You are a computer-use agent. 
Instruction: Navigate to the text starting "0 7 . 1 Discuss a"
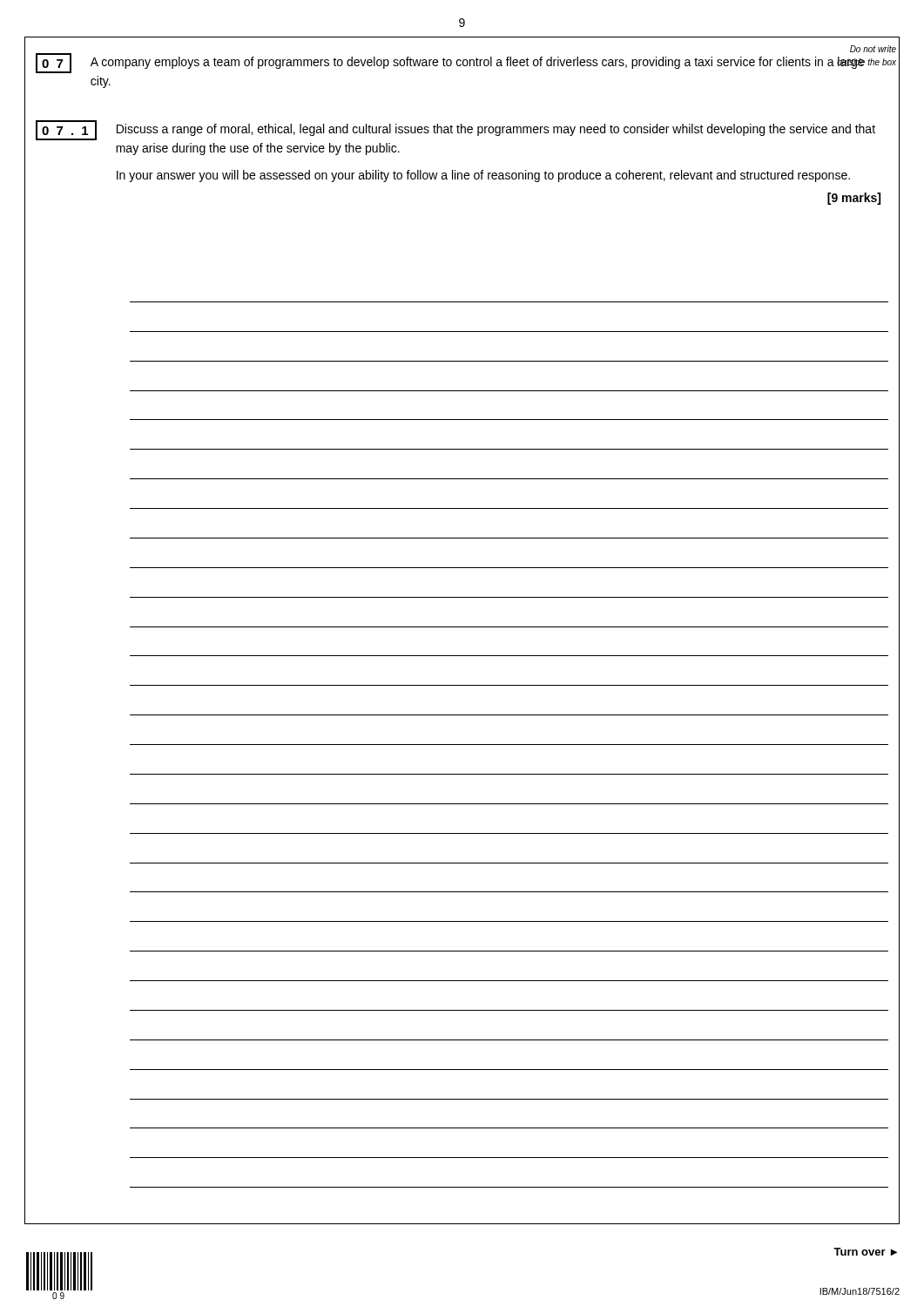[x=462, y=164]
